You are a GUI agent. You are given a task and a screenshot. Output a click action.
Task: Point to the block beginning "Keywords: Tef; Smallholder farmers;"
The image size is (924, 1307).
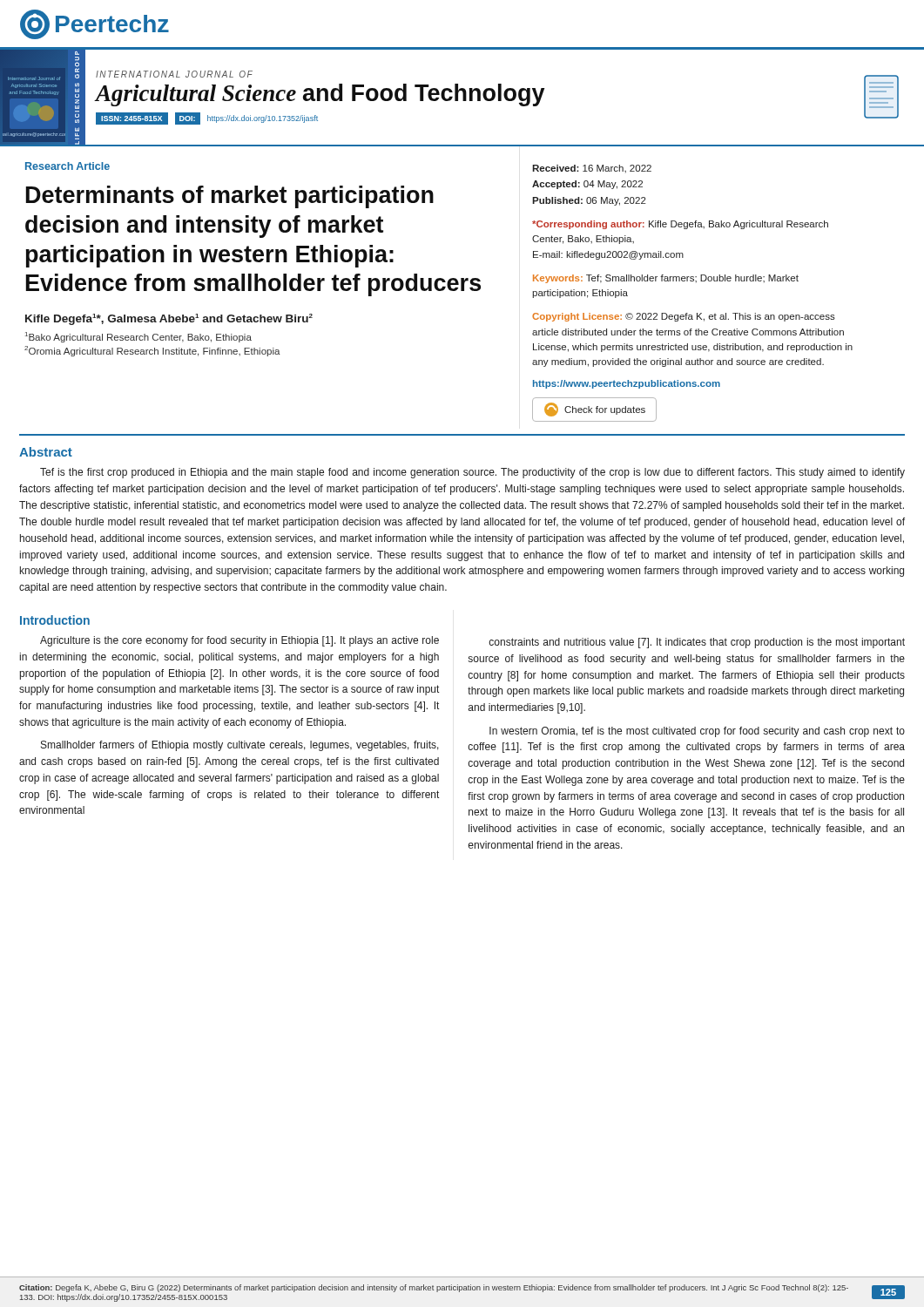665,285
